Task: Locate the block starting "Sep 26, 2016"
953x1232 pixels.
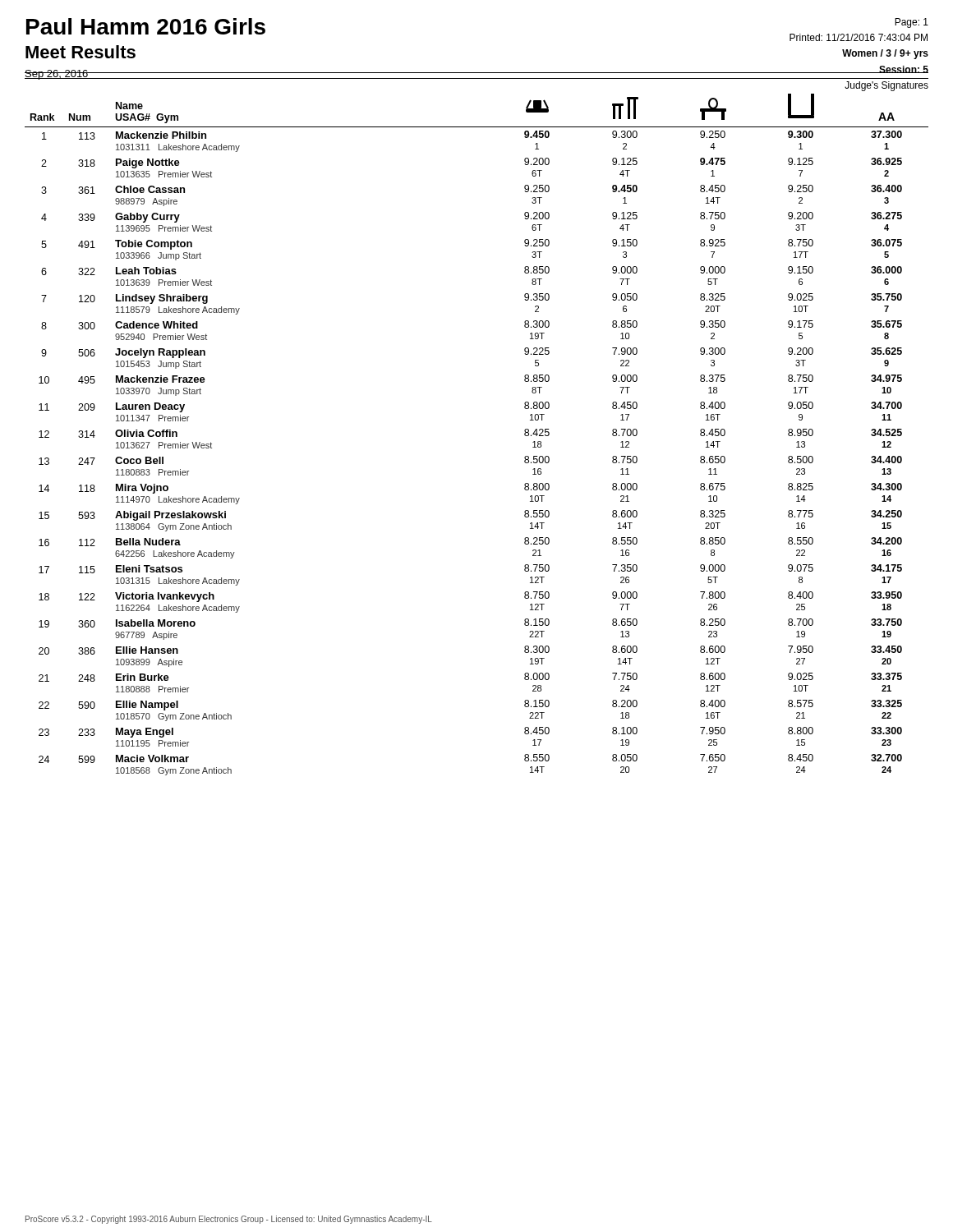Action: click(x=56, y=74)
